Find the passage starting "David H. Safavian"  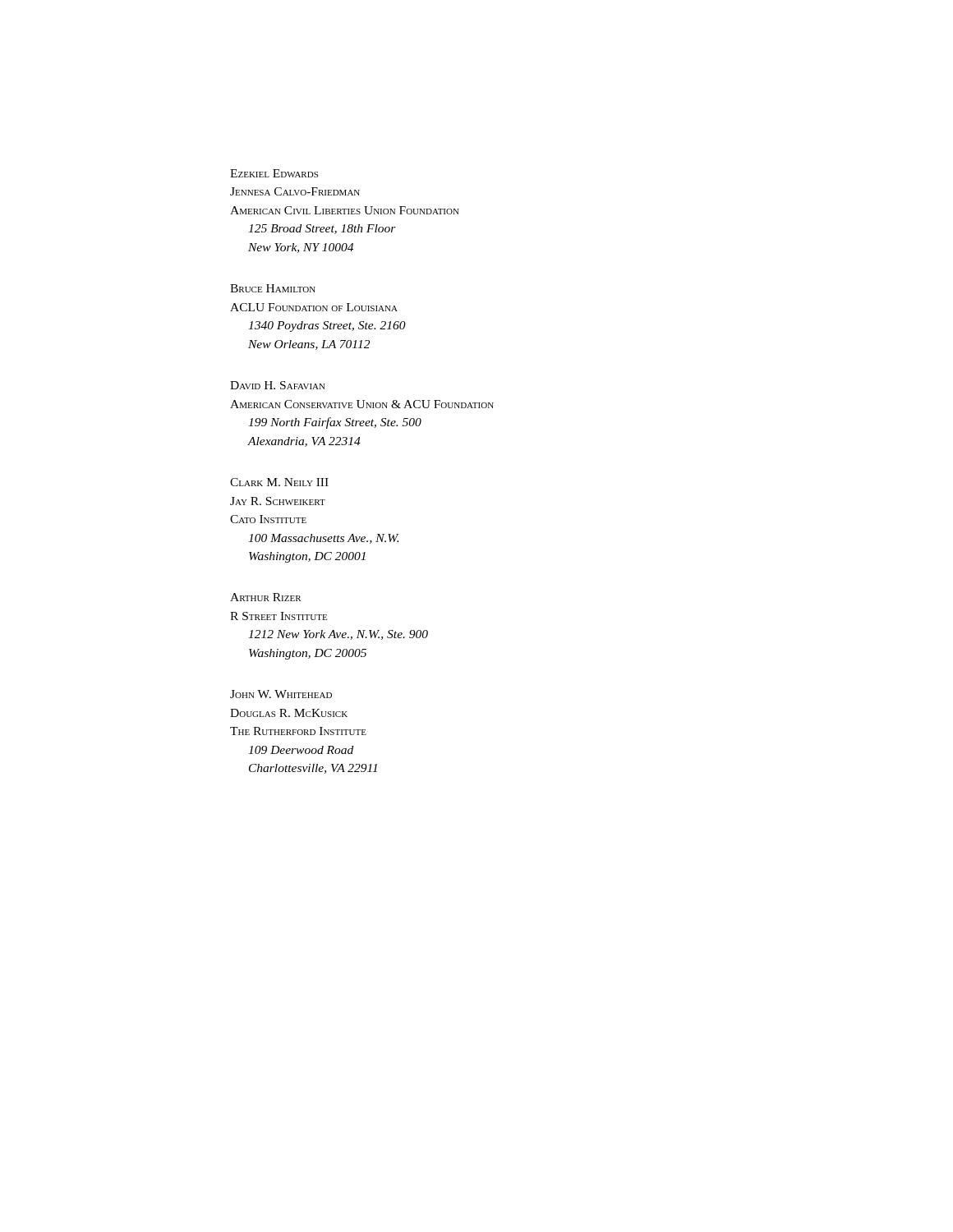[x=476, y=413]
